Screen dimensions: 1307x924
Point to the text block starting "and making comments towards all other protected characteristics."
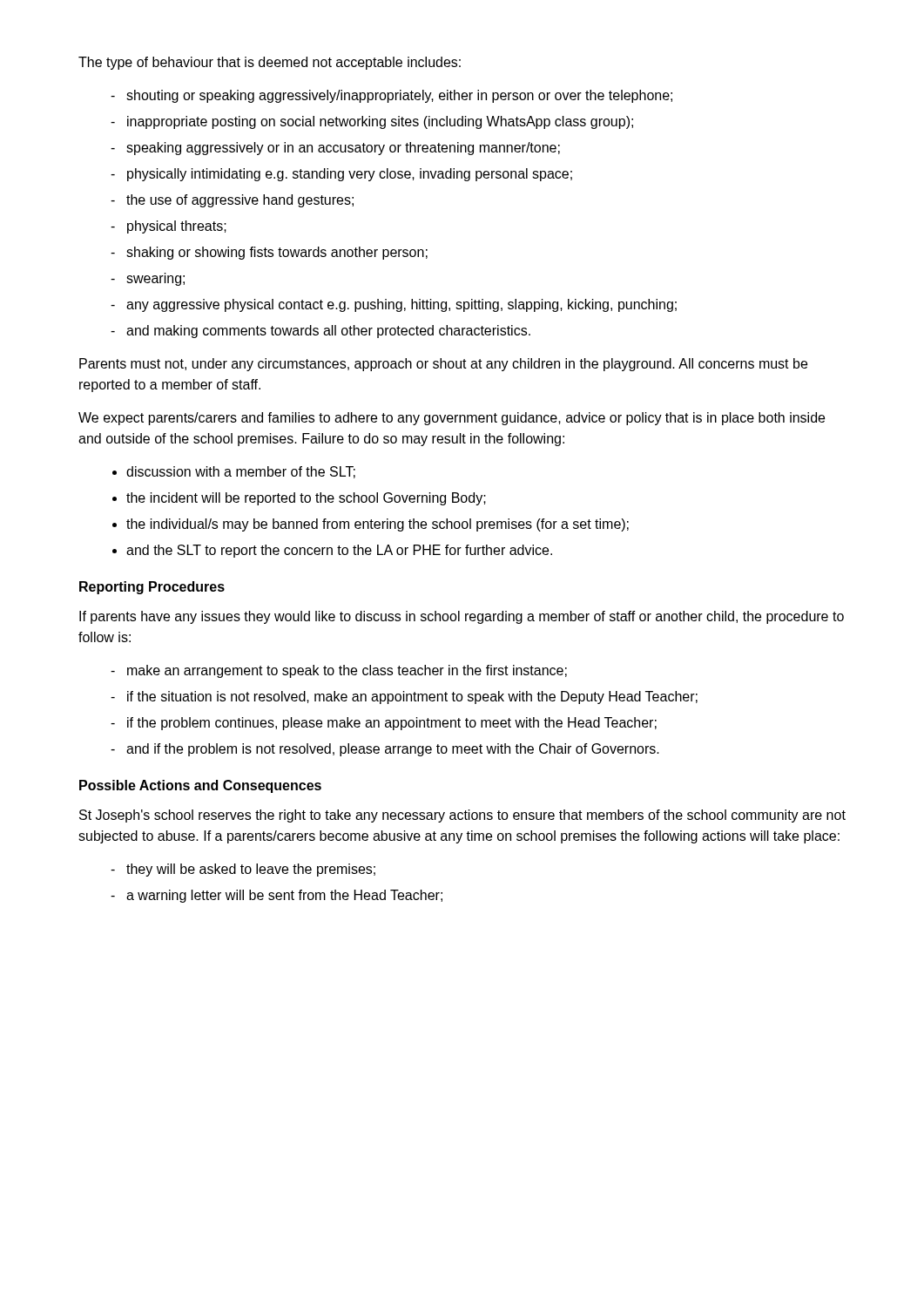[329, 331]
